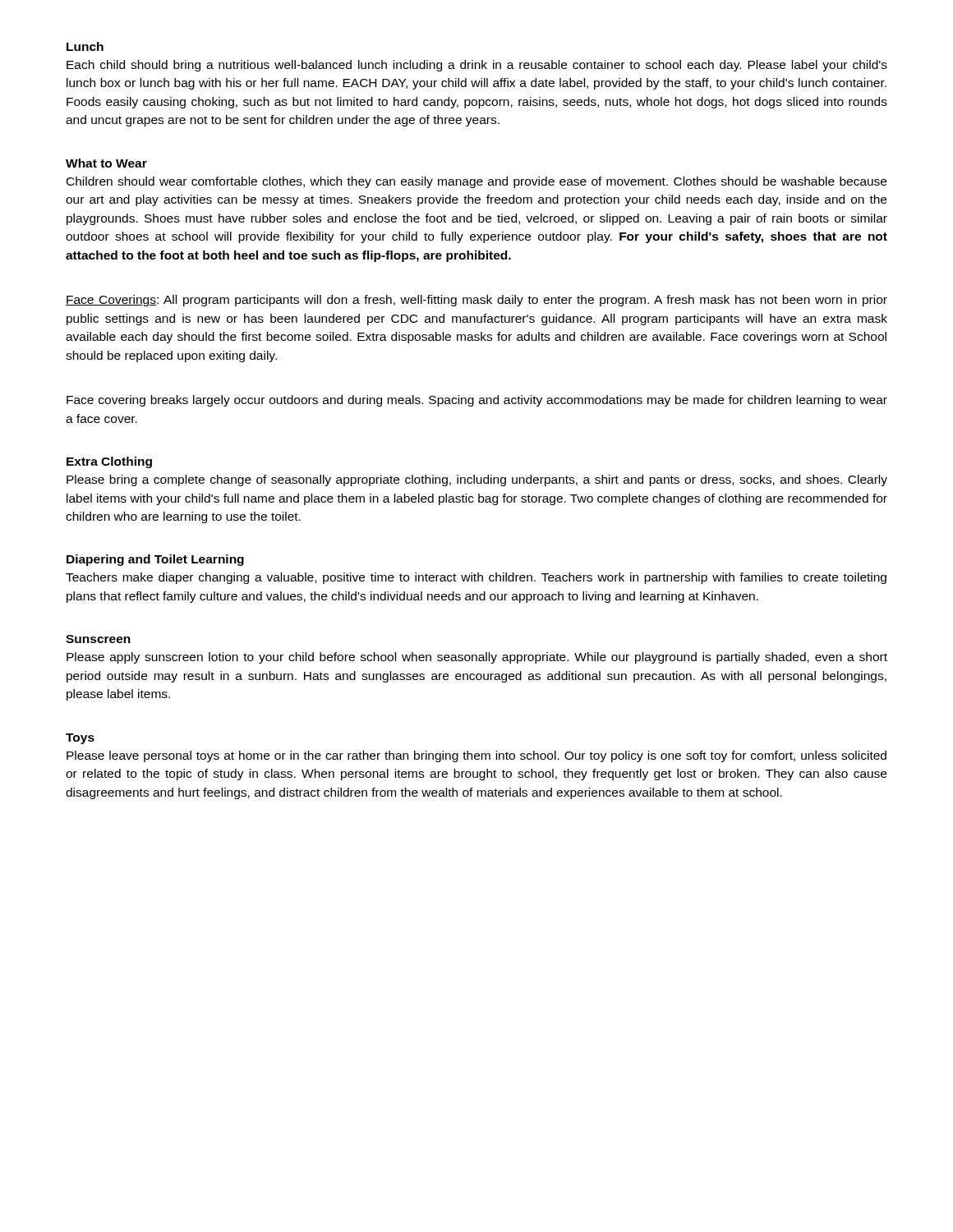The height and width of the screenshot is (1232, 953).
Task: Point to the block beginning "Face covering breaks largely"
Action: (x=476, y=409)
